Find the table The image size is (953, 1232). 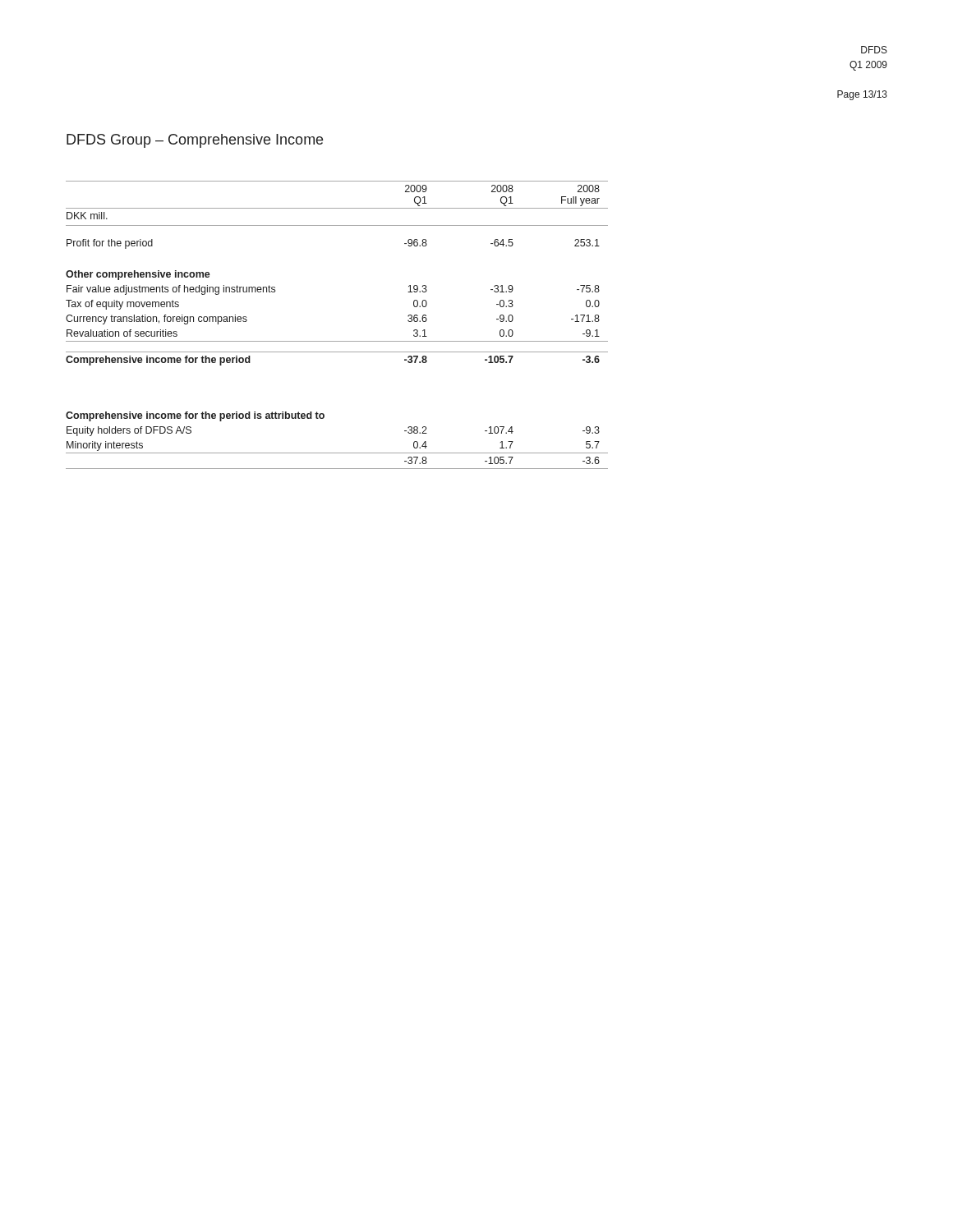tap(337, 325)
